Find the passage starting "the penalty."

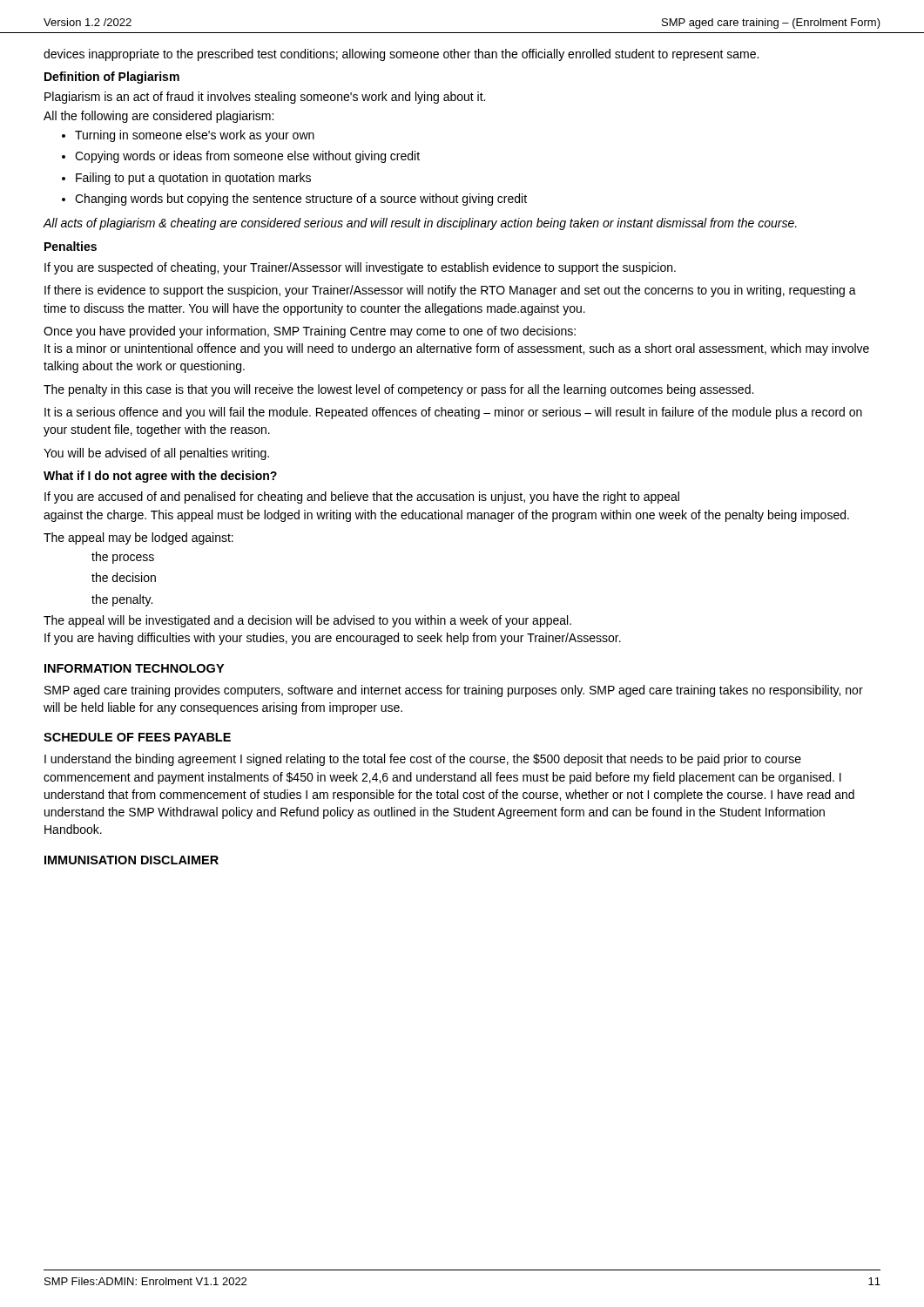pos(122,600)
